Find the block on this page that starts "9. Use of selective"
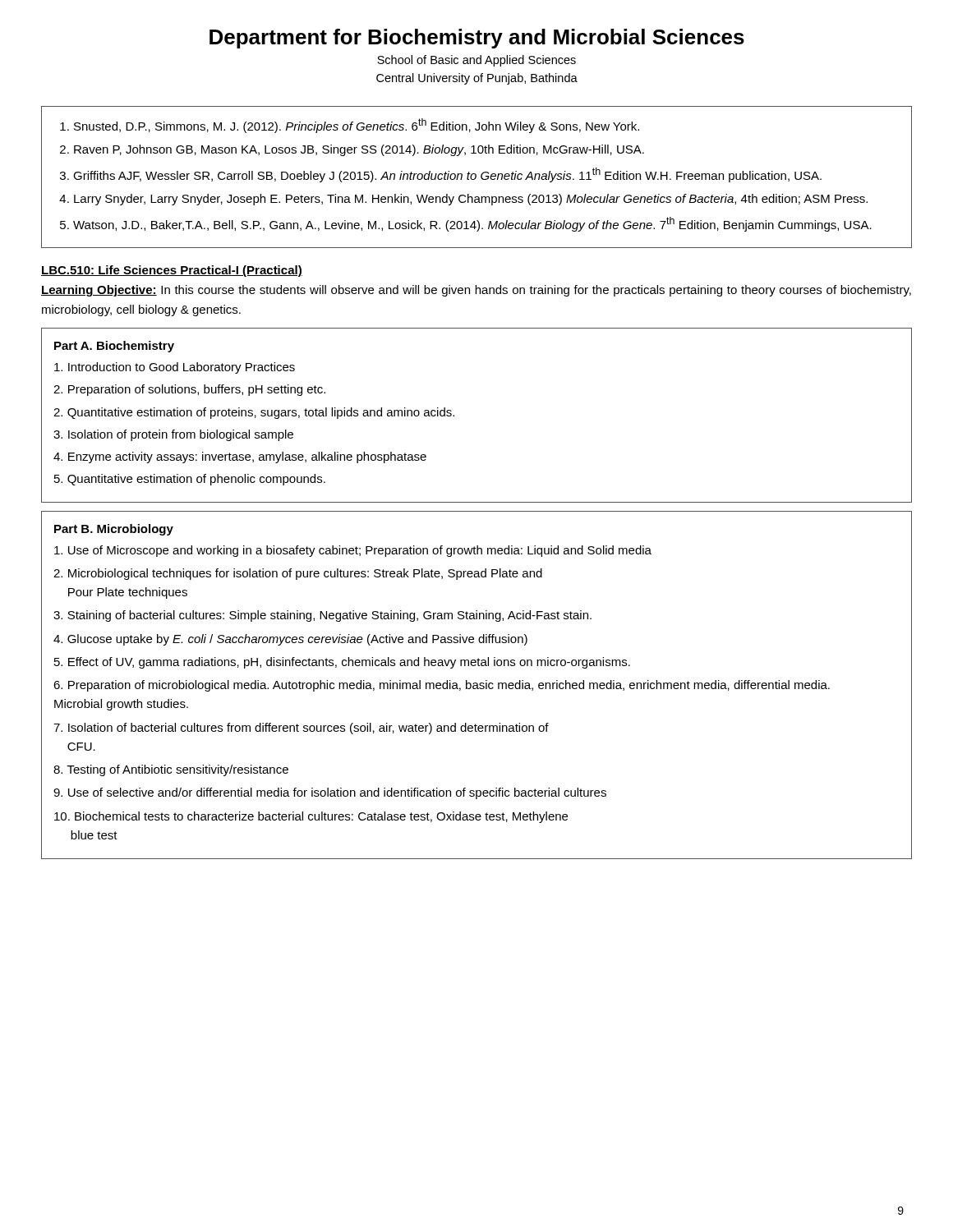Image resolution: width=953 pixels, height=1232 pixels. click(330, 792)
